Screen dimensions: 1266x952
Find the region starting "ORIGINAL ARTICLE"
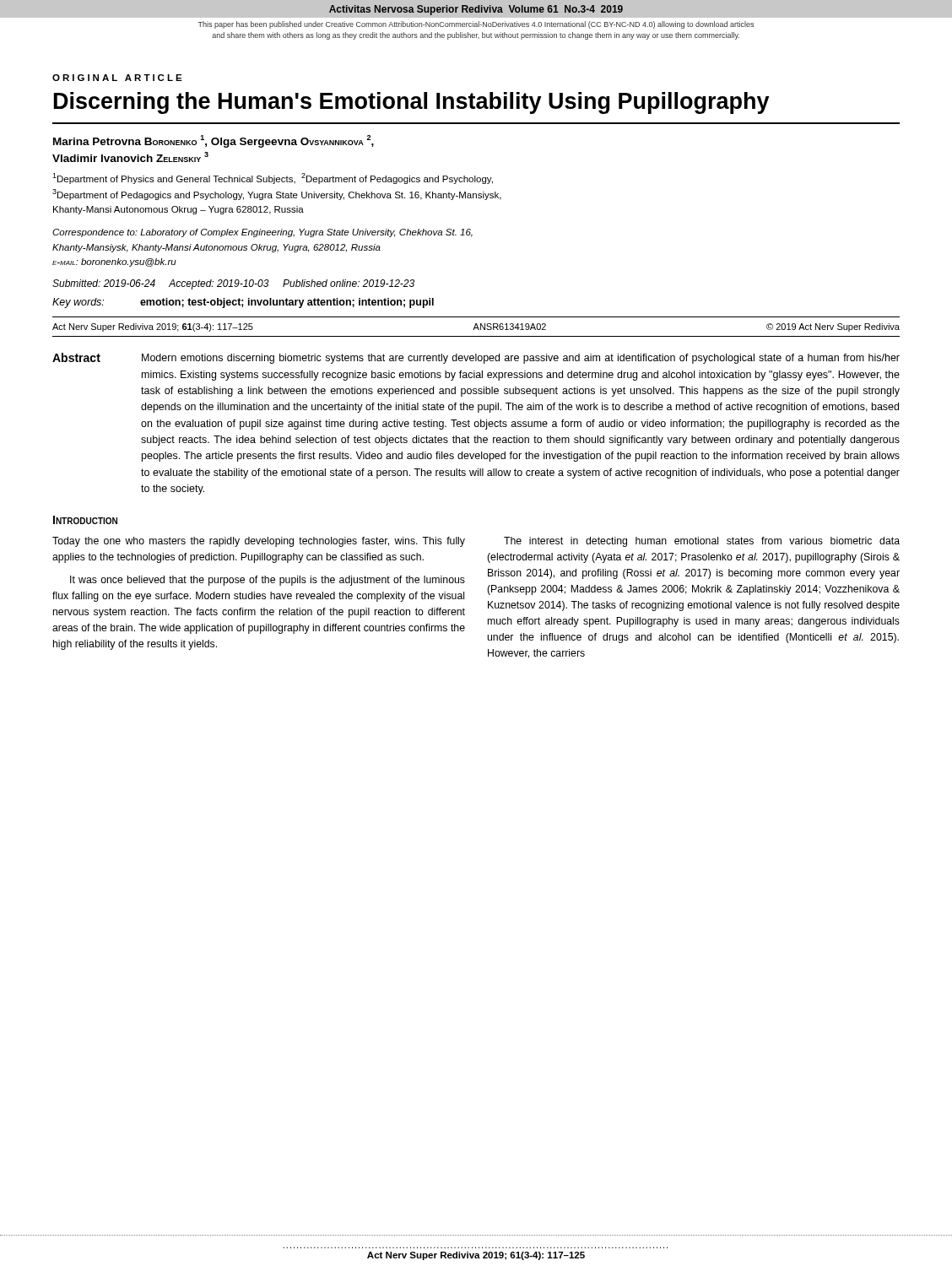(118, 78)
